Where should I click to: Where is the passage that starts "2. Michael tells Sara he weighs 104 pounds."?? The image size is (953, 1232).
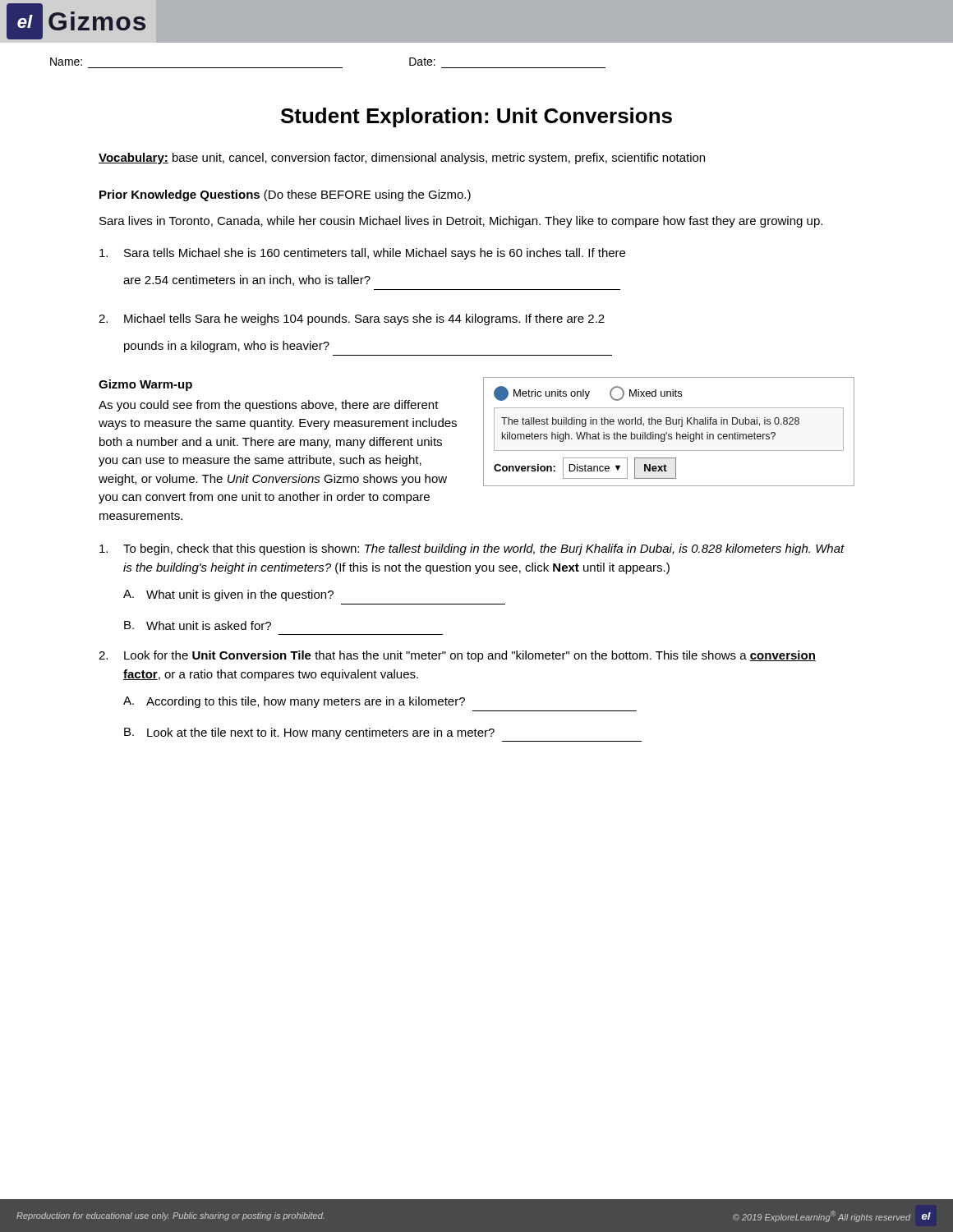pos(476,318)
